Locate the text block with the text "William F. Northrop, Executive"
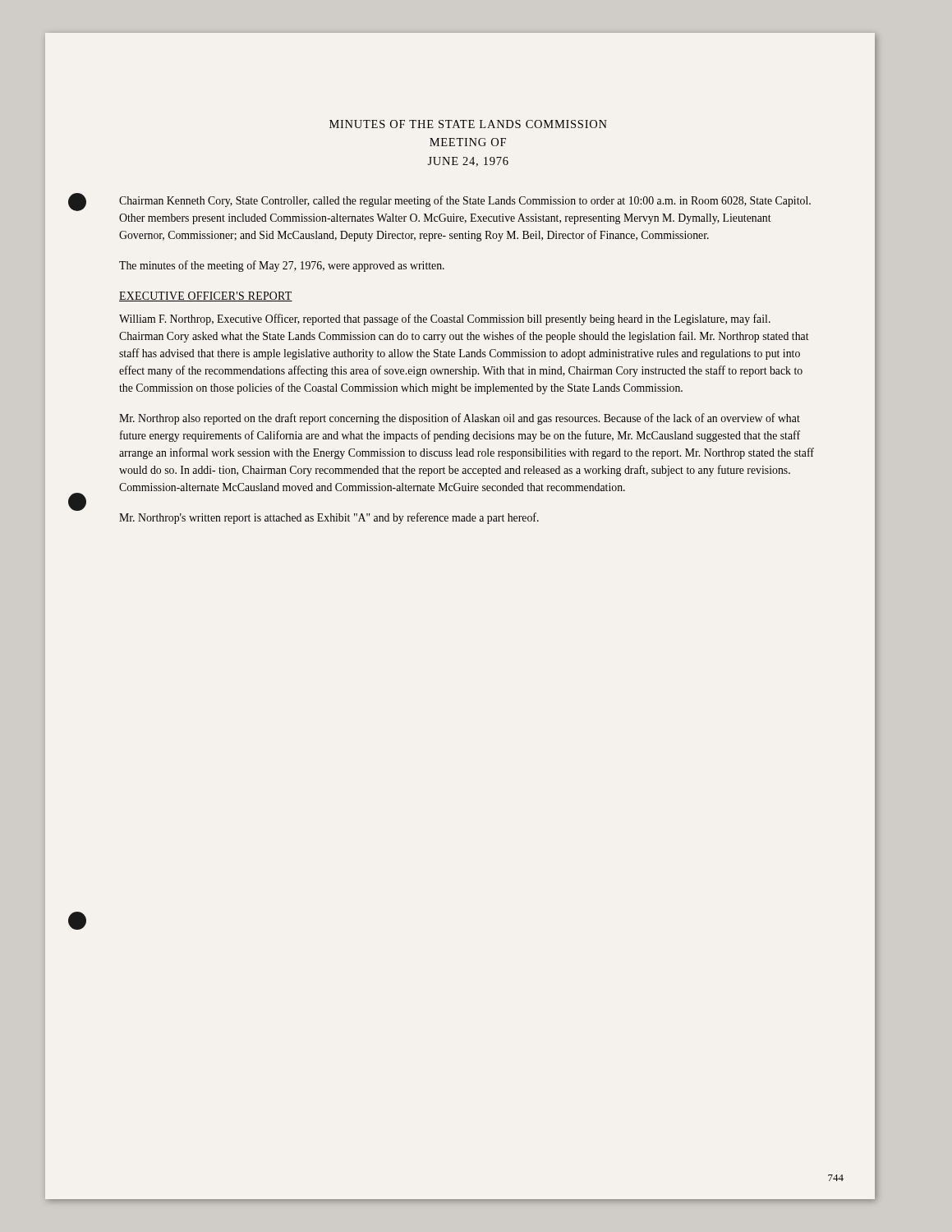 click(x=464, y=354)
